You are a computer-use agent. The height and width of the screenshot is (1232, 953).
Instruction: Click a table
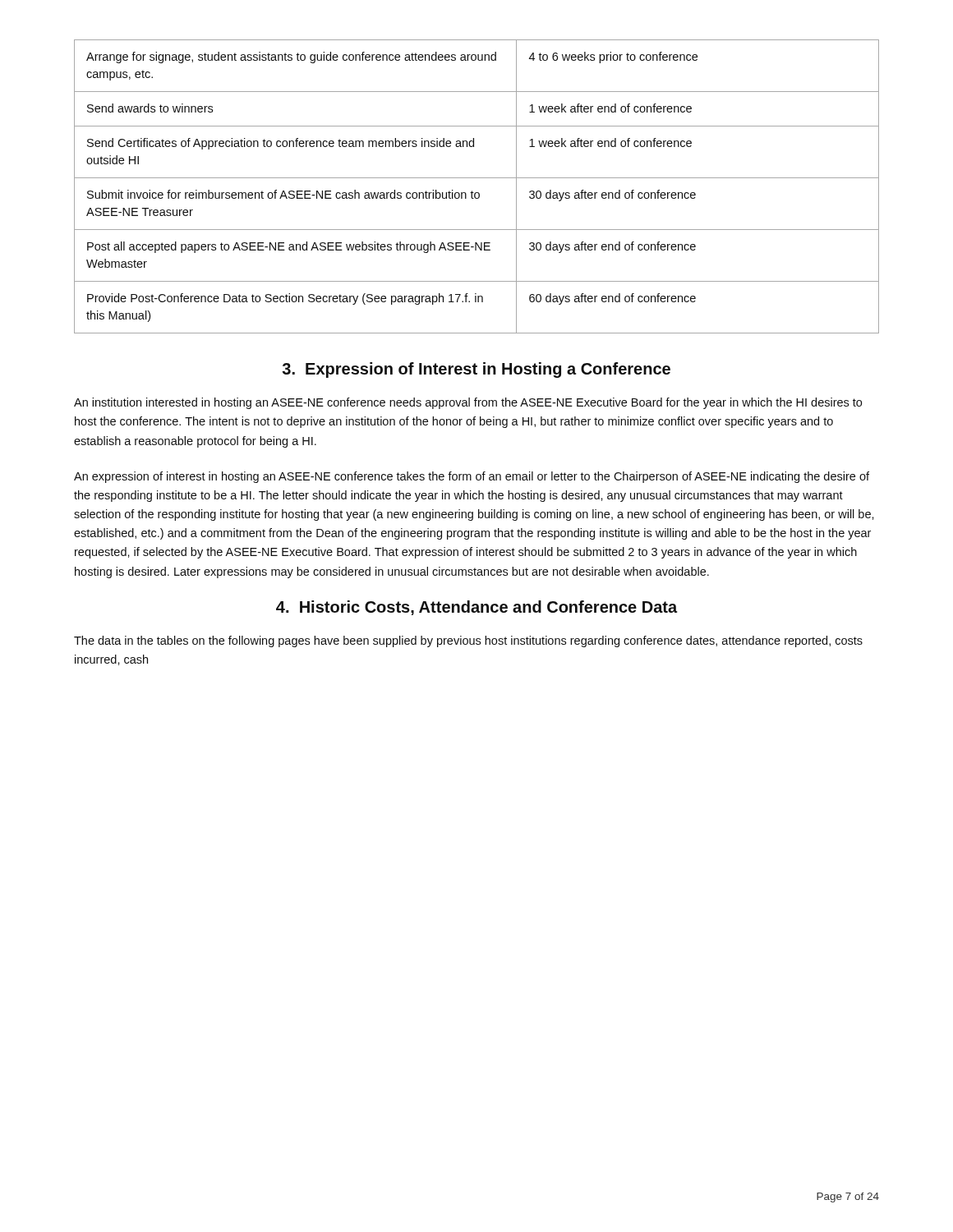[x=476, y=187]
